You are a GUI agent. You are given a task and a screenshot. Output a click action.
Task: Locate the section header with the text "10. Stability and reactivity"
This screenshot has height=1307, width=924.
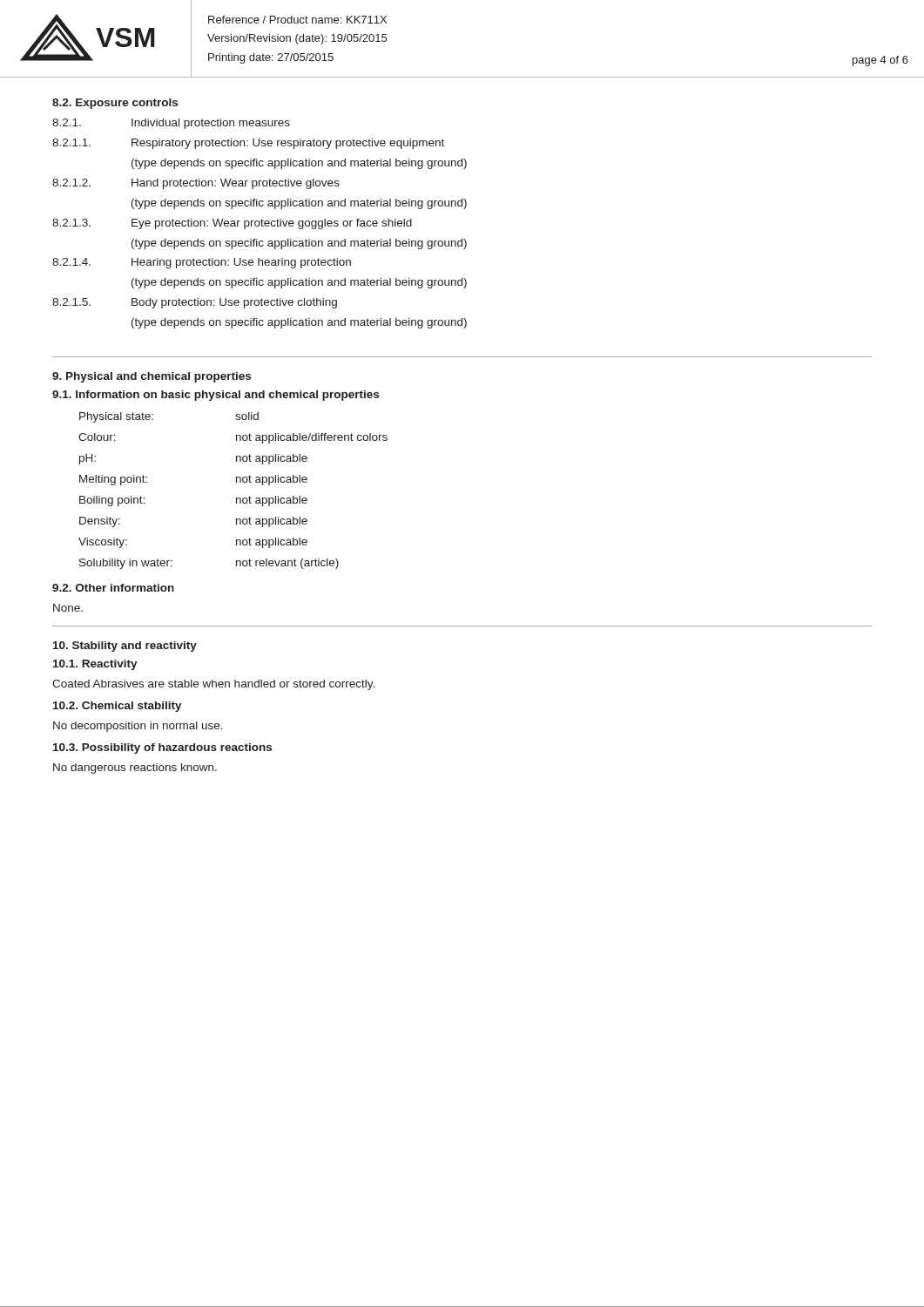(124, 646)
